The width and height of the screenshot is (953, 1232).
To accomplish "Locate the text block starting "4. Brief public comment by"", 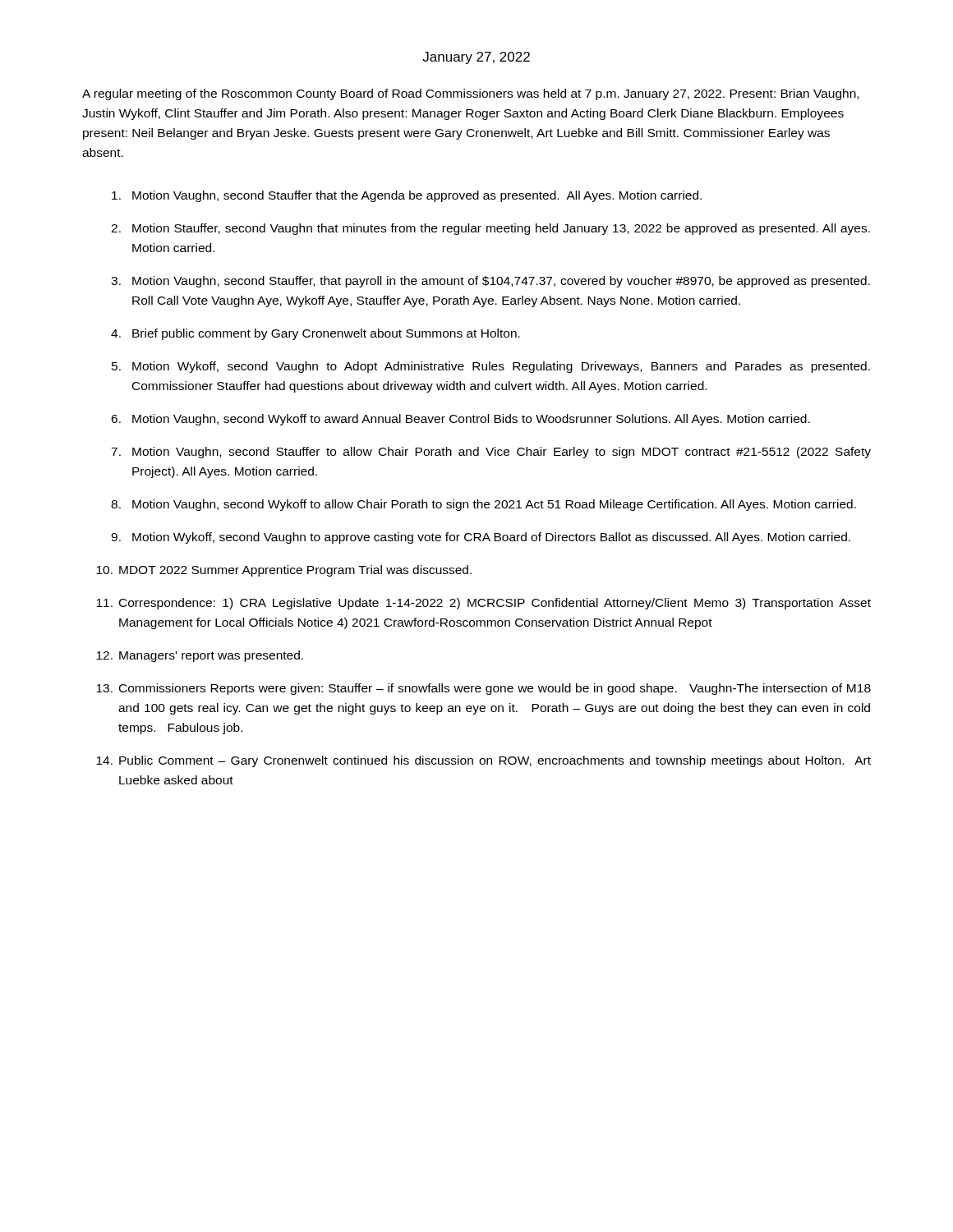I will tap(476, 334).
